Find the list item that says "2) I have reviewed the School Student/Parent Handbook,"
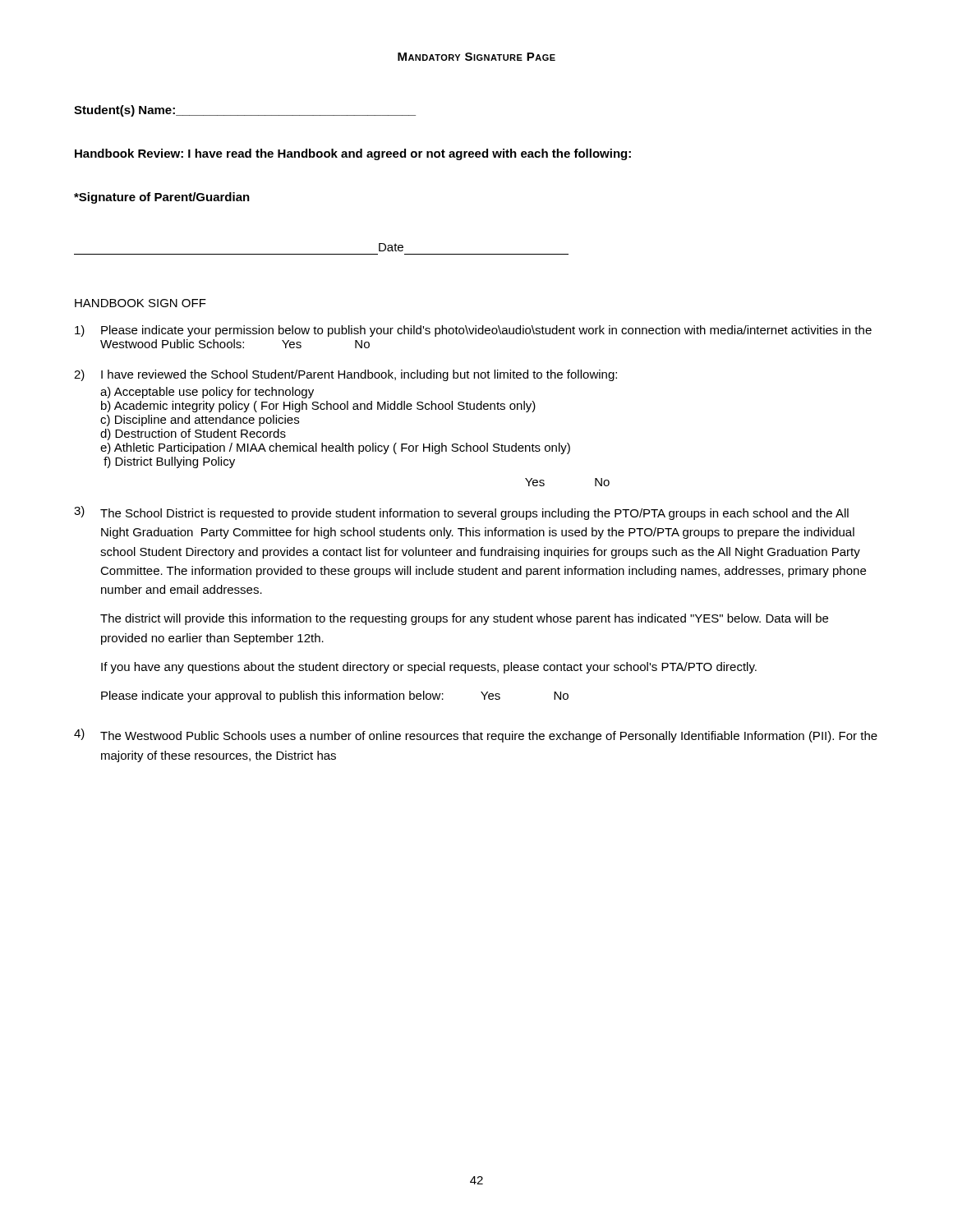This screenshot has height=1232, width=953. point(345,375)
